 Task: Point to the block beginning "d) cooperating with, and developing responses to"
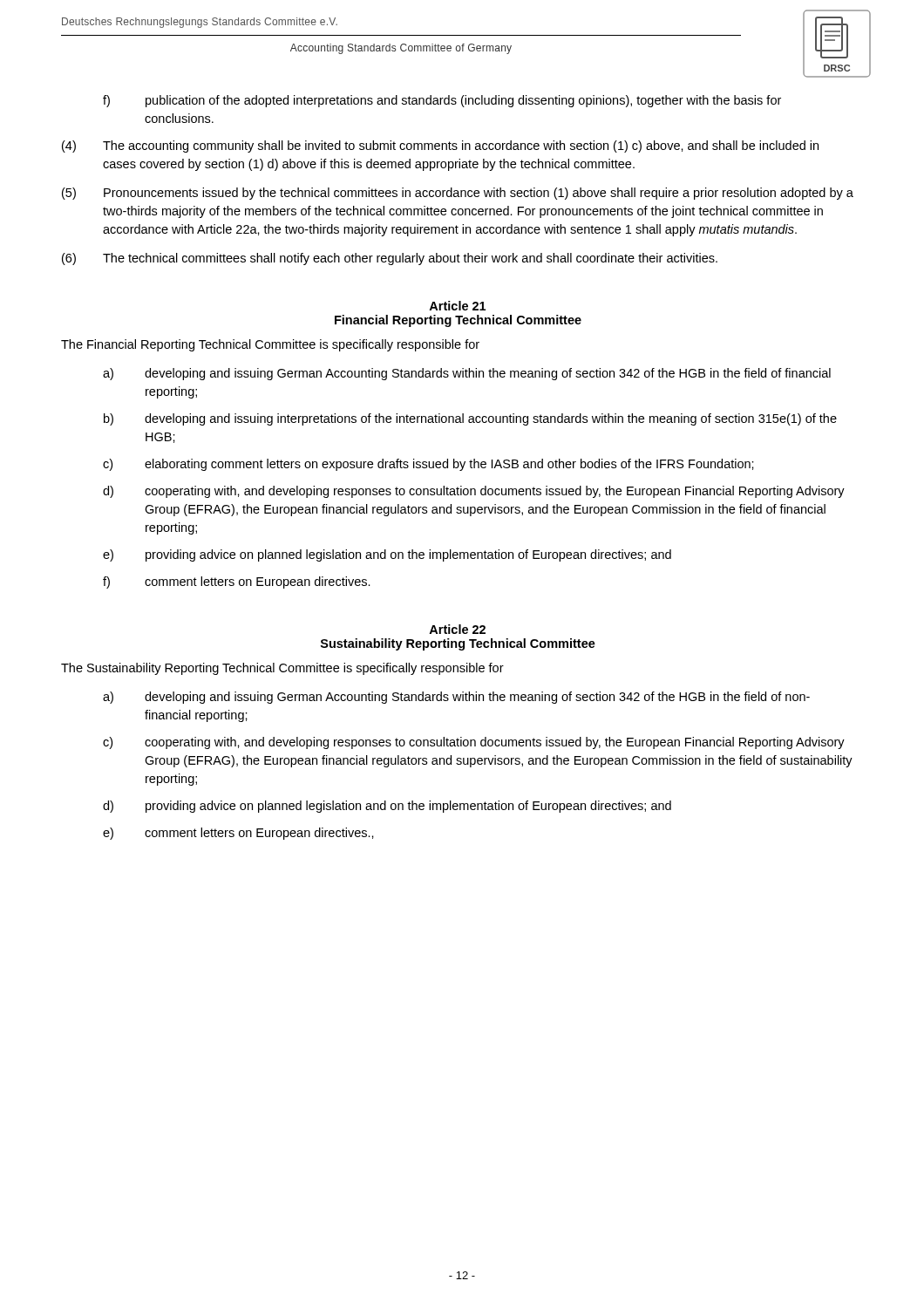click(479, 510)
